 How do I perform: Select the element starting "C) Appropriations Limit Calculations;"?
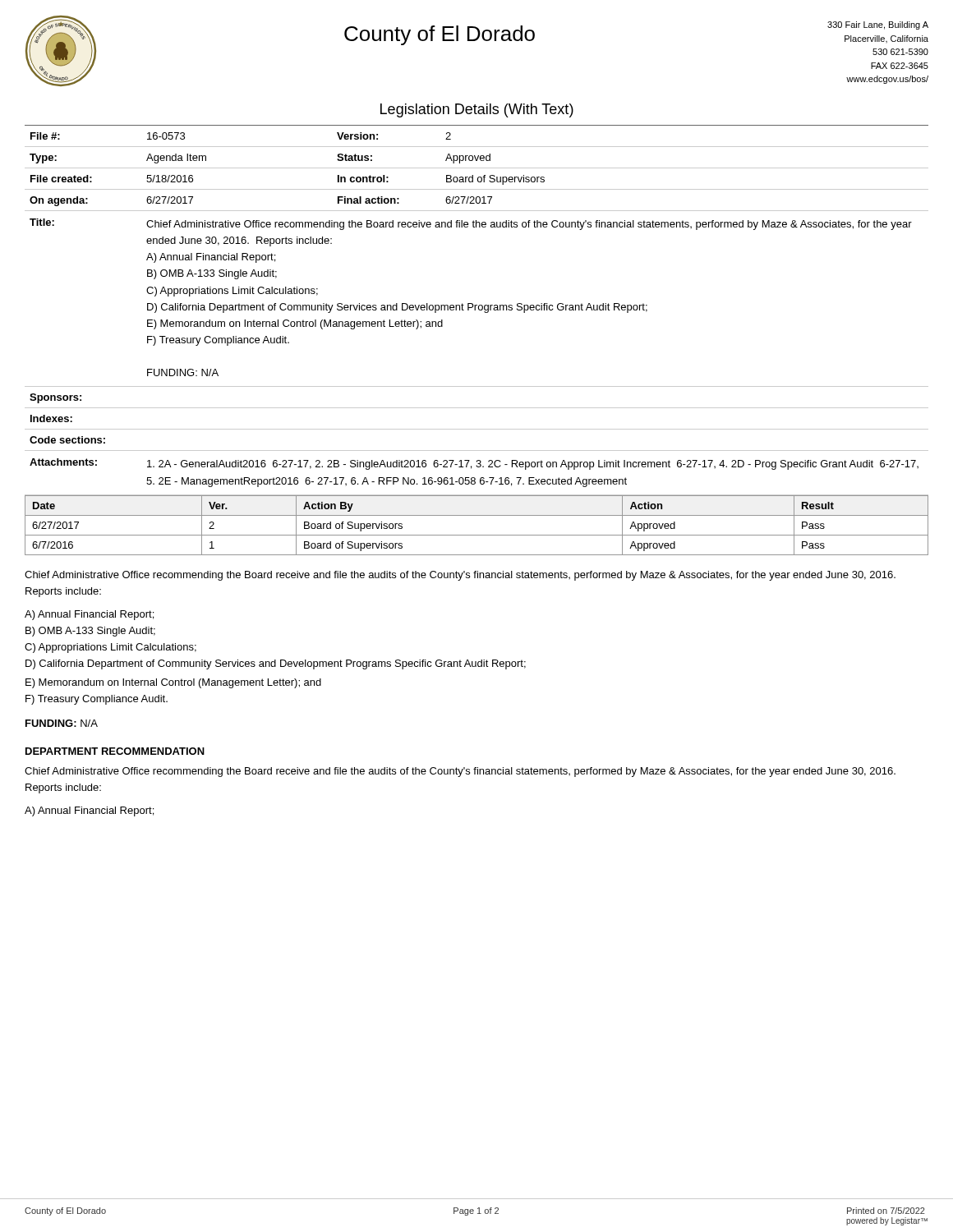tap(111, 647)
